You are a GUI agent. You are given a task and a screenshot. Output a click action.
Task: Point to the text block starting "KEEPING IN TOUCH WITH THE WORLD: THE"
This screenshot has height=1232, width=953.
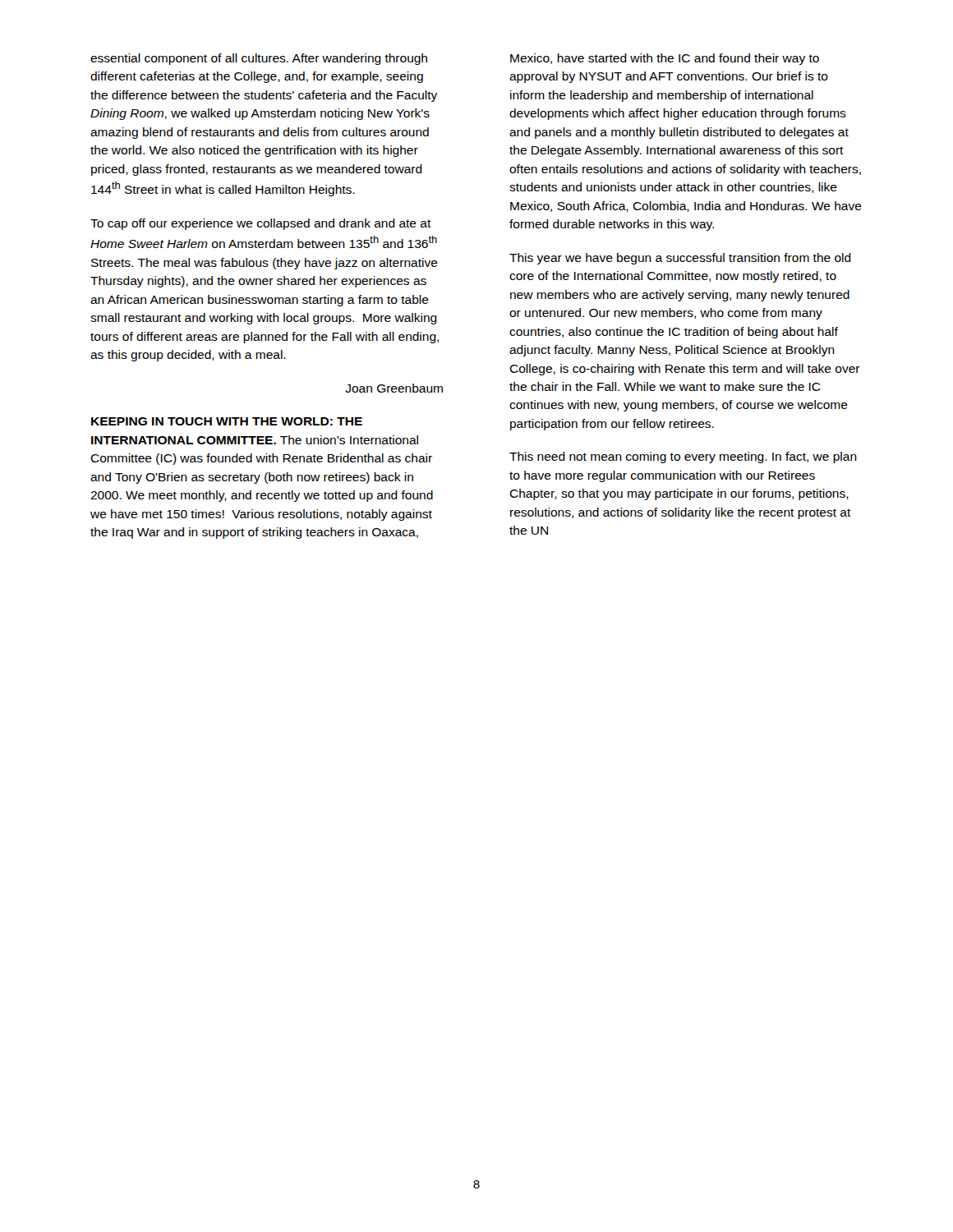pos(262,477)
